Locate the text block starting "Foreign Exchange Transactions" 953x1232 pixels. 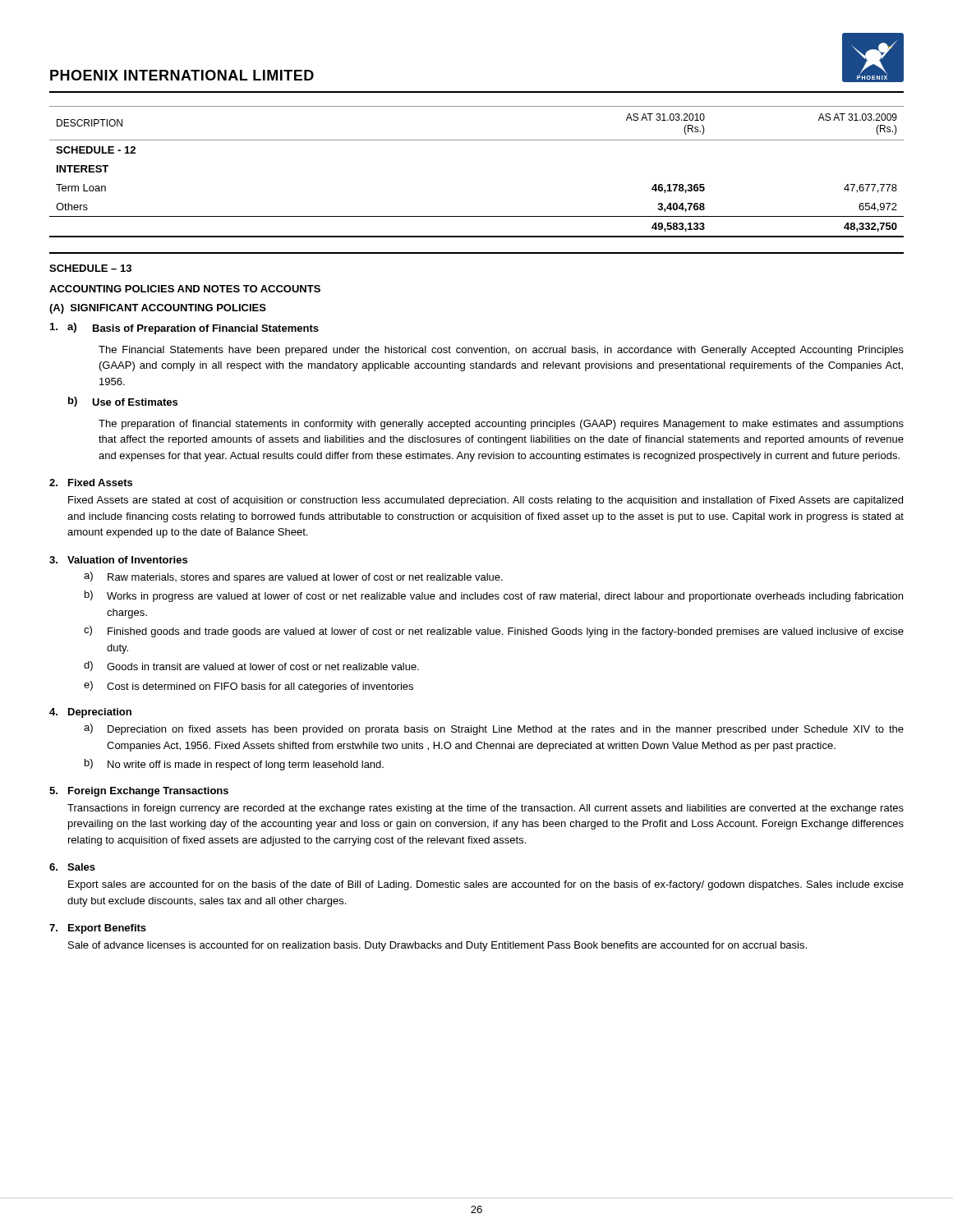pos(148,790)
